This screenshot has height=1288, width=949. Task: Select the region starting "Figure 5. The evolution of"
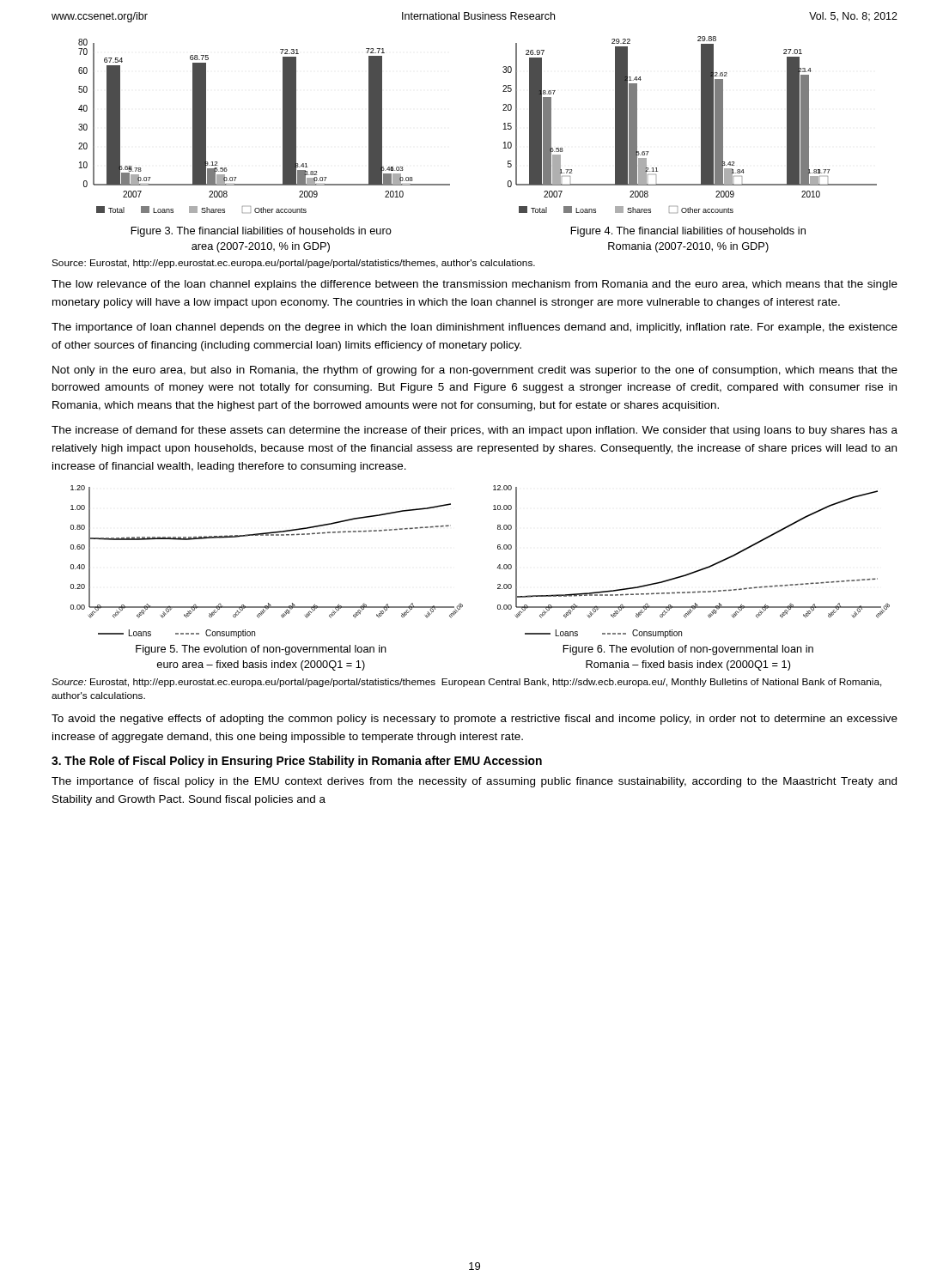point(261,656)
